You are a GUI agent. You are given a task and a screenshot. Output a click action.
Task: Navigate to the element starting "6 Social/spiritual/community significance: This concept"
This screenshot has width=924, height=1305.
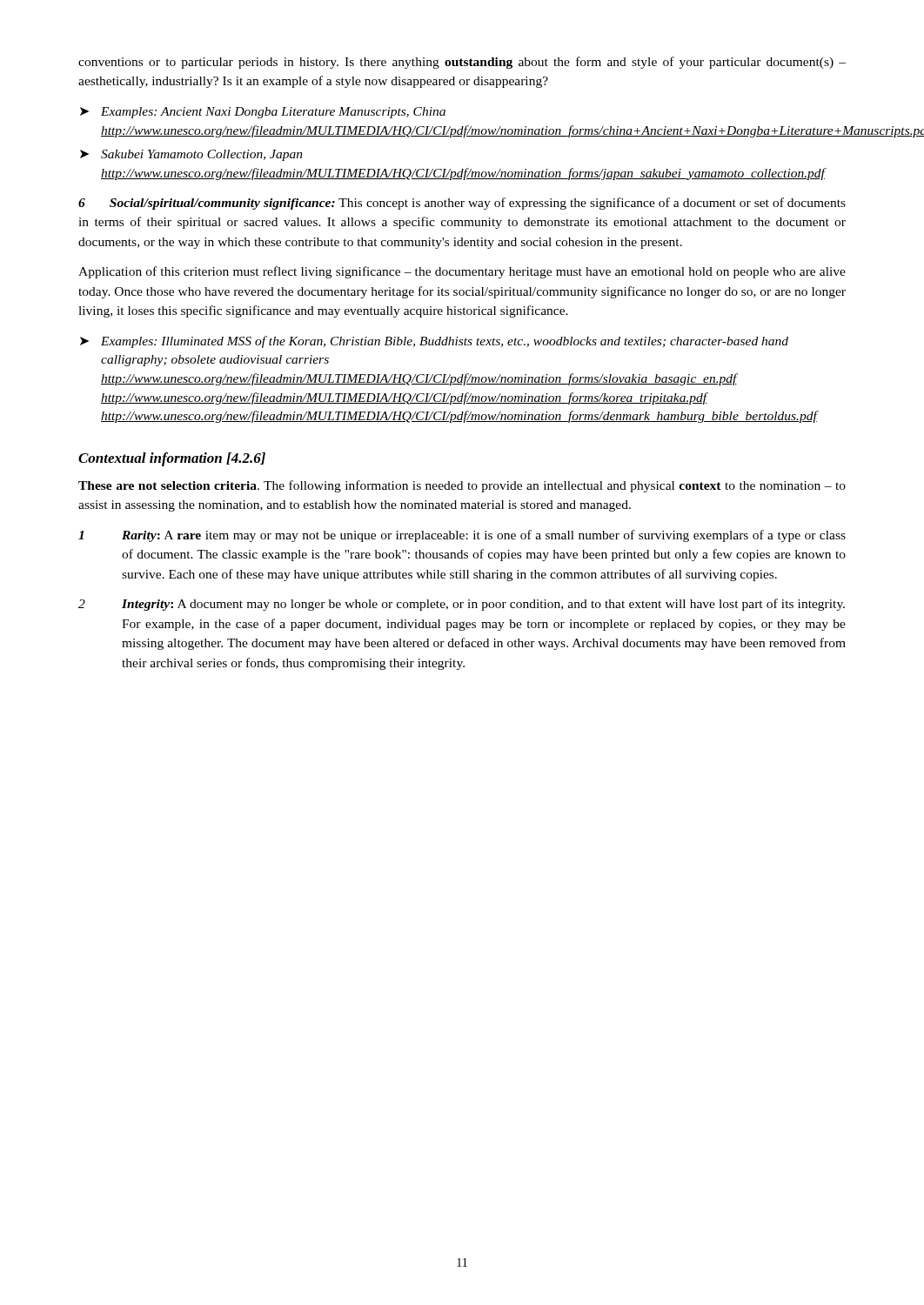coord(462,222)
